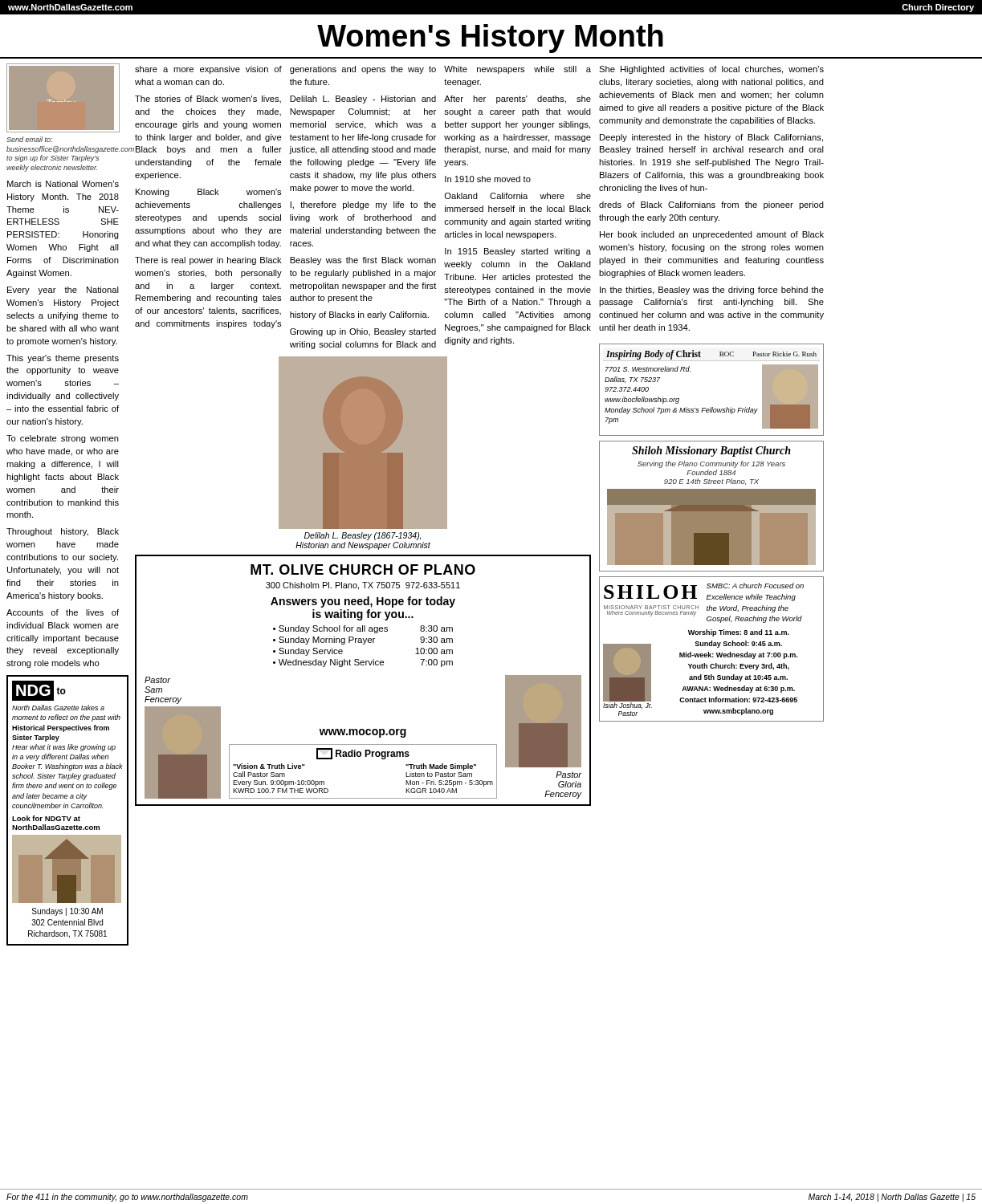The width and height of the screenshot is (982, 1204).
Task: Point to the caption beginning "Send email to: businessoffice@northdallasgazette.com to sign"
Action: (x=61, y=154)
